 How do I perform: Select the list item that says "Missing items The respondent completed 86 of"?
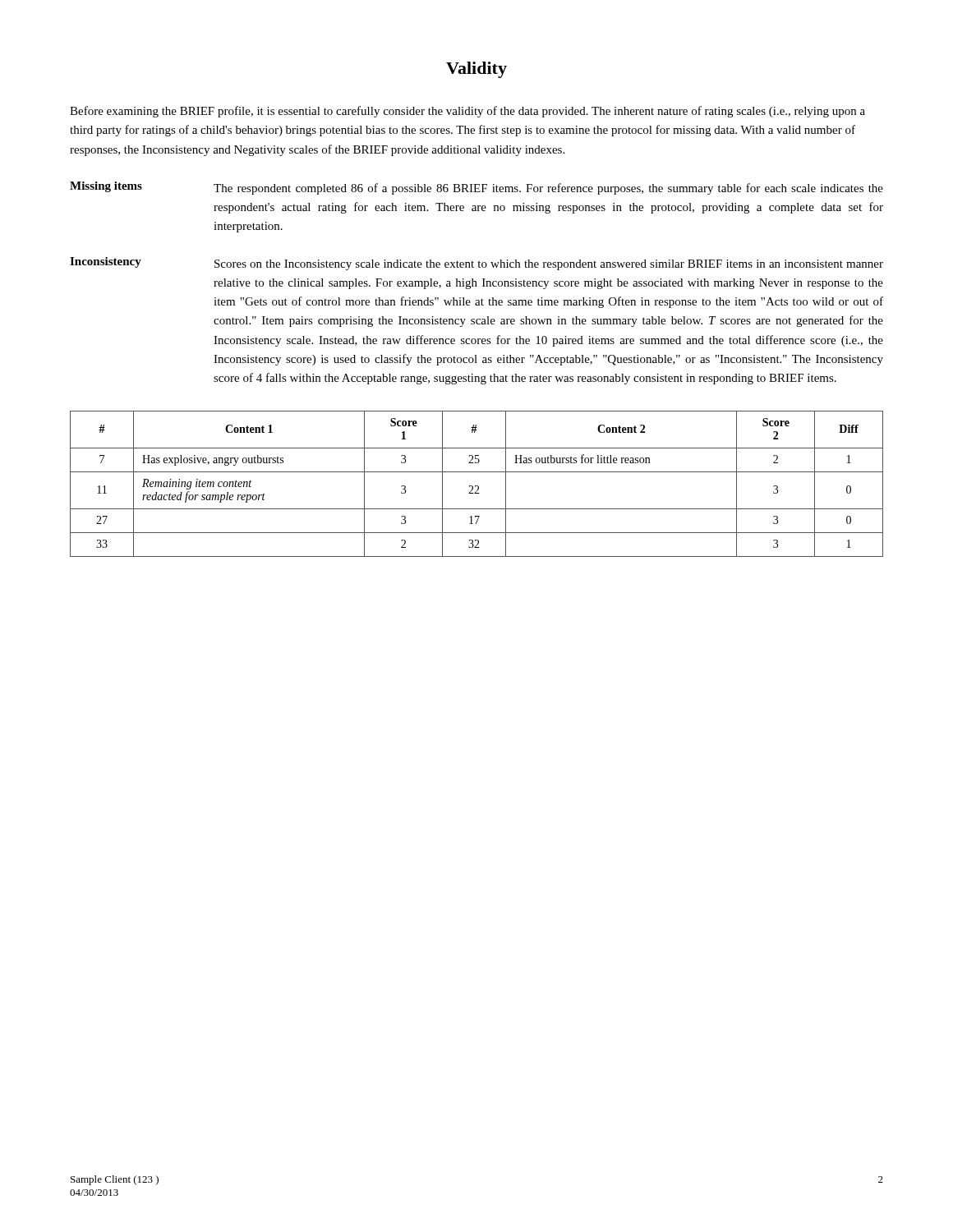pos(476,208)
